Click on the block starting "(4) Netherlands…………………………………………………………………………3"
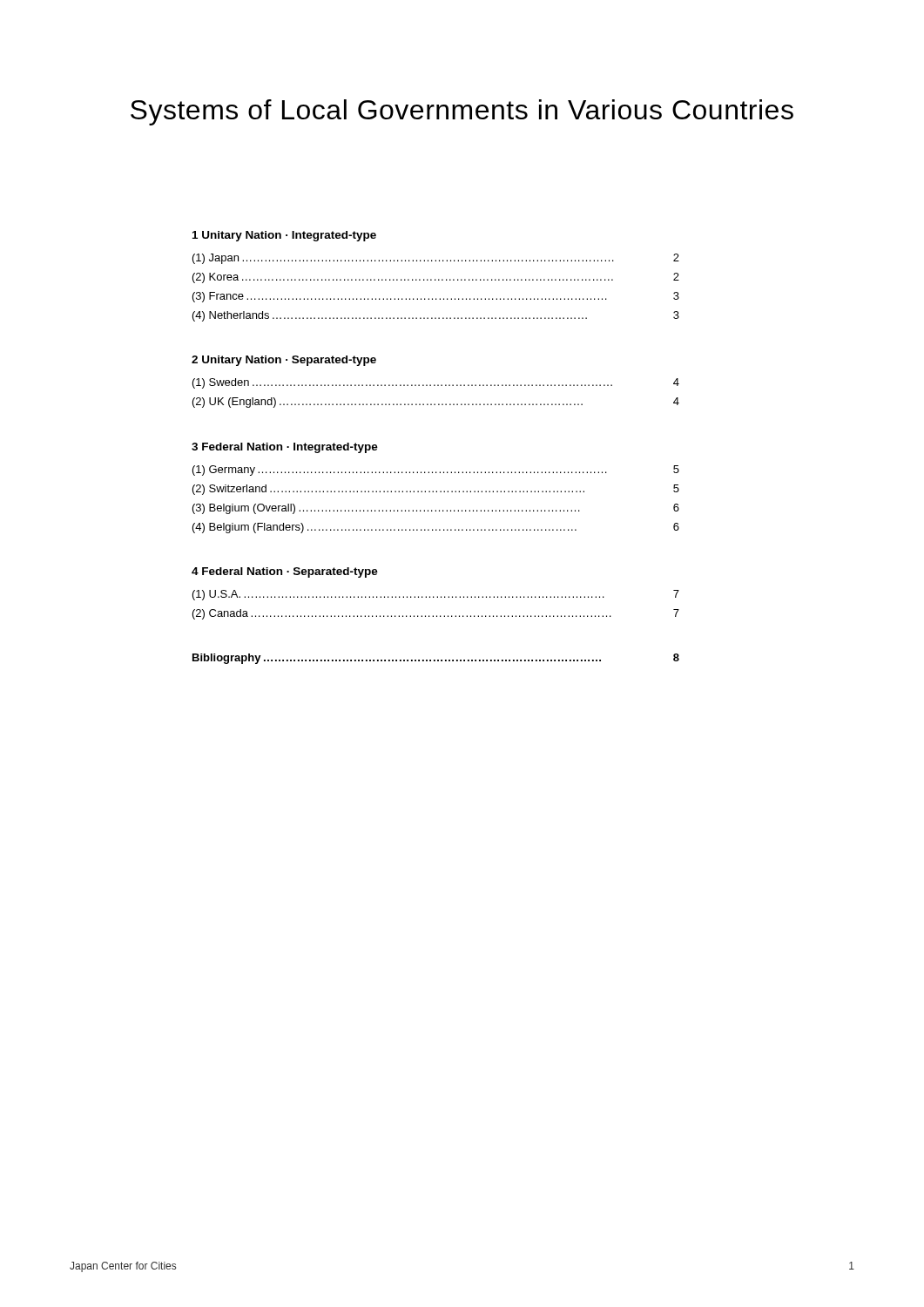 (435, 316)
